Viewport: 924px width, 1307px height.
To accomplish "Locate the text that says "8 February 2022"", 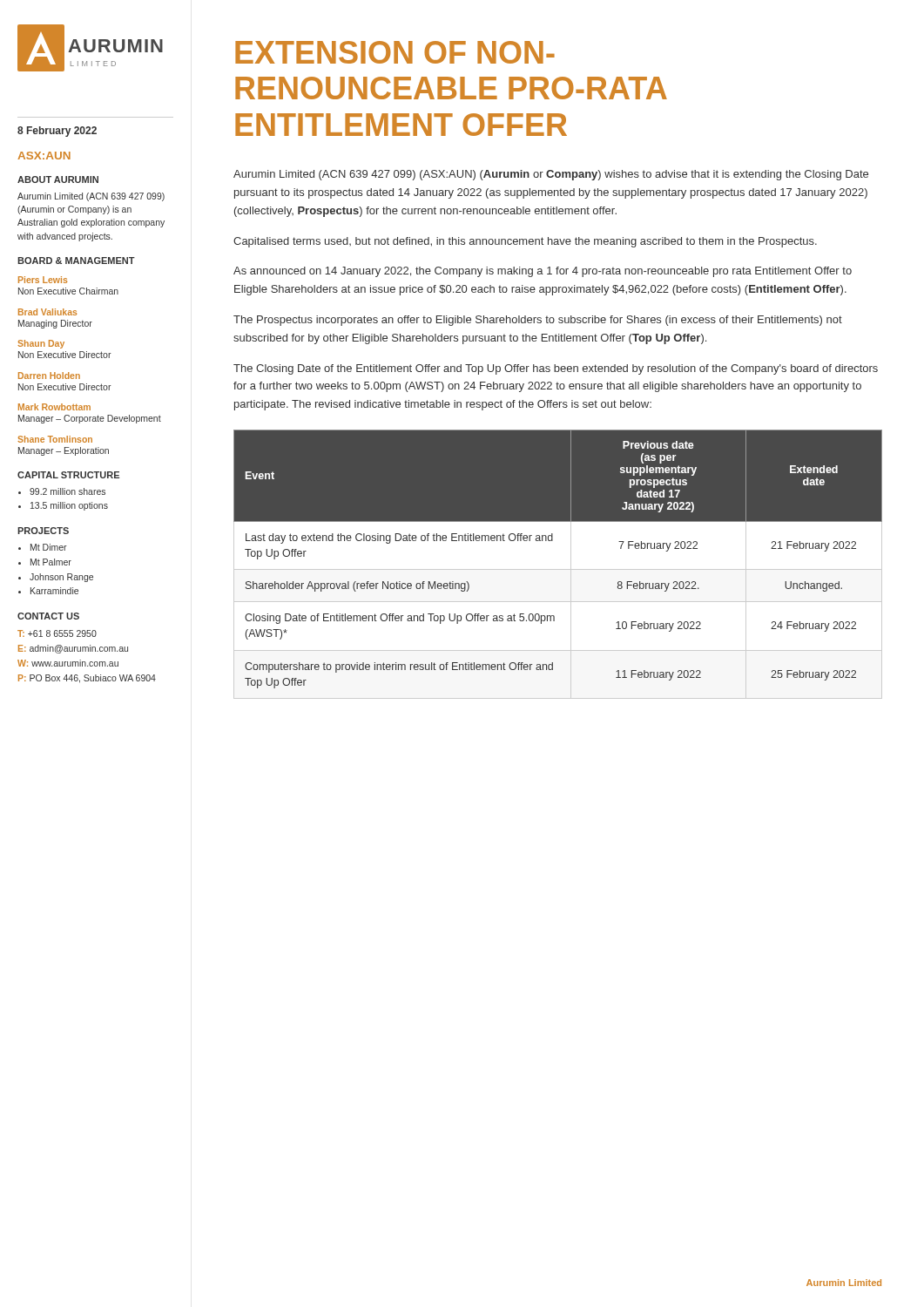I will pos(57,131).
